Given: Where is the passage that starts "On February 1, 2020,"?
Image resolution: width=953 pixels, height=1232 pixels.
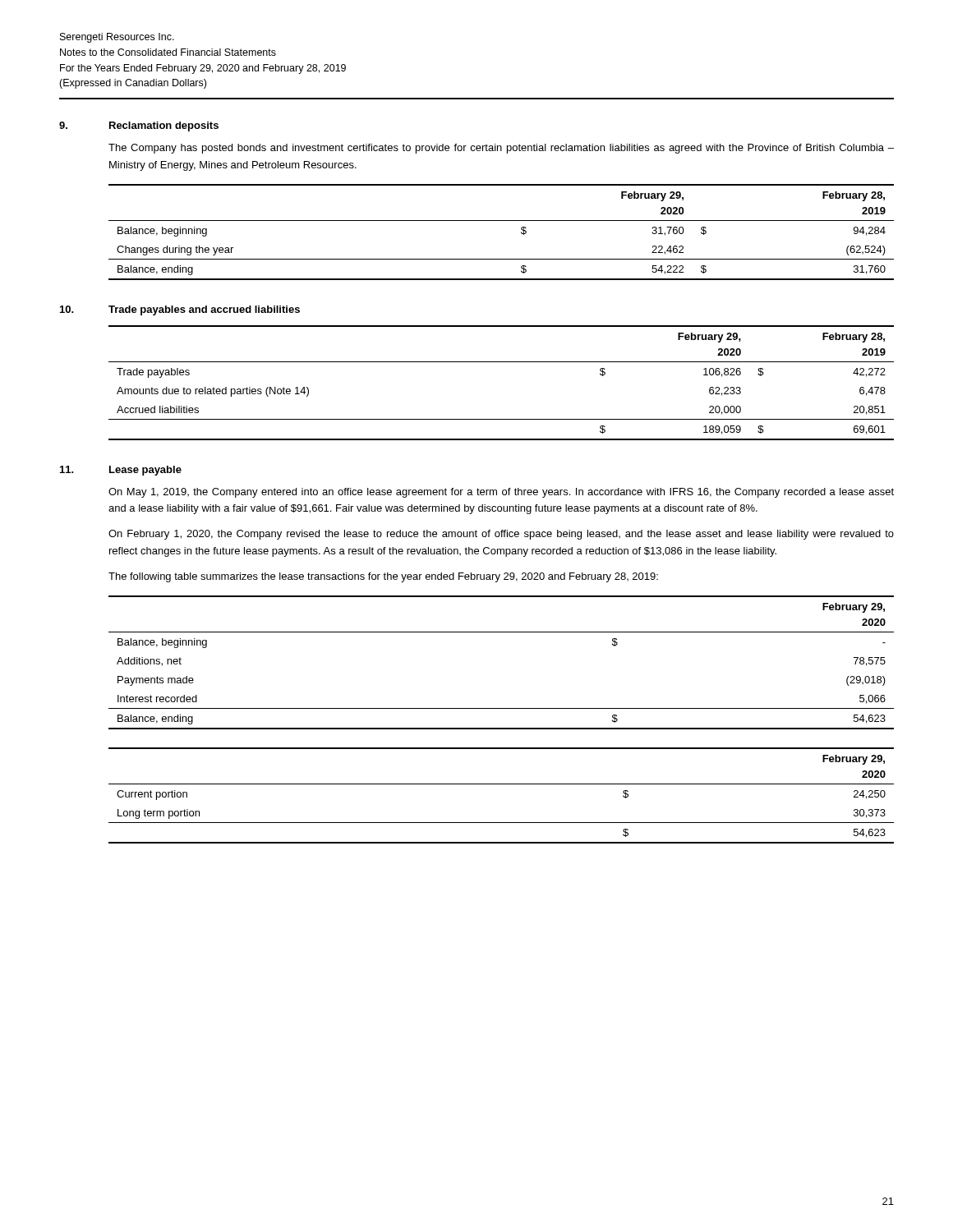Looking at the screenshot, I should (x=501, y=543).
